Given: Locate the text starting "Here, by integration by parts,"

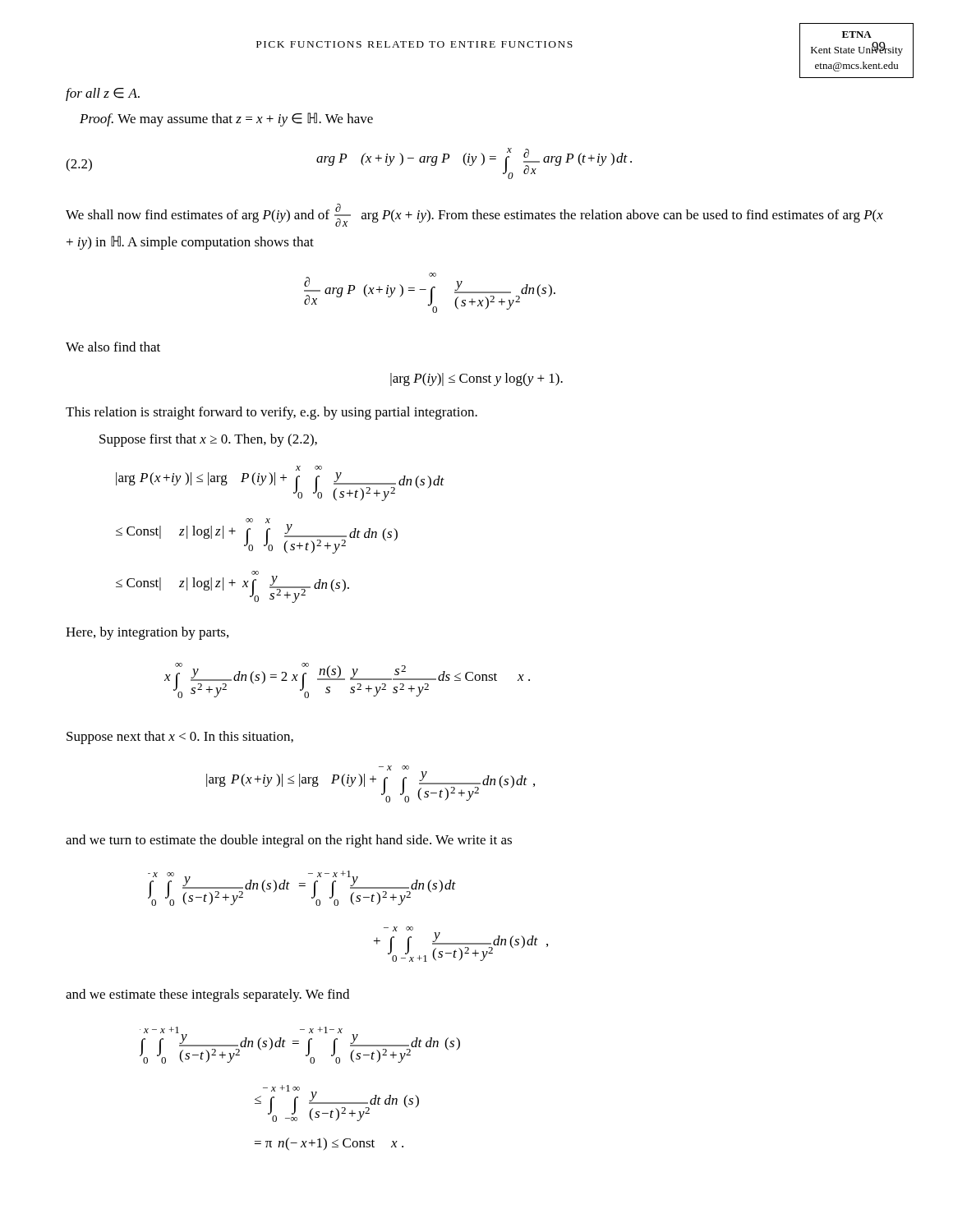Looking at the screenshot, I should coord(148,632).
